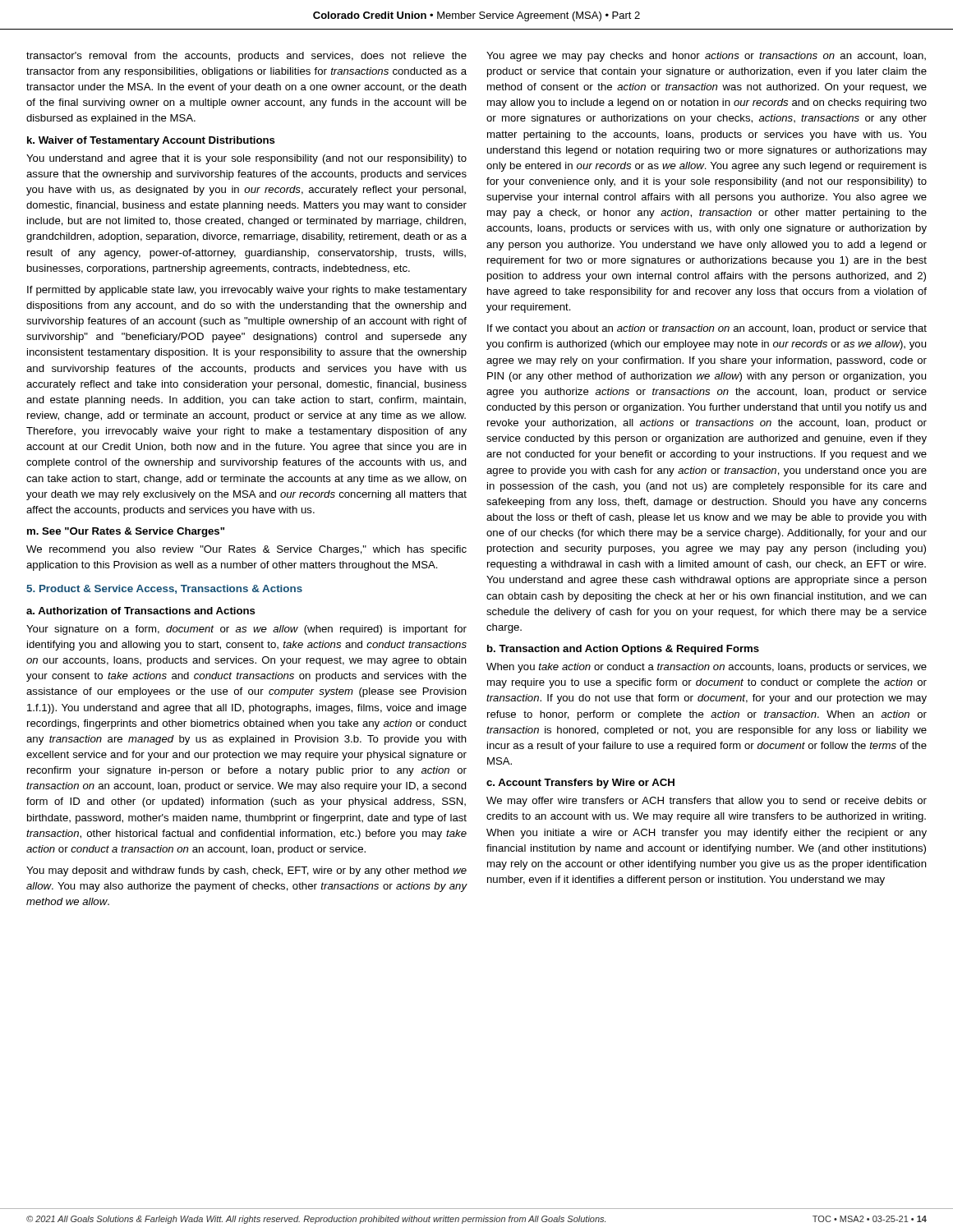
Task: Find the text block that reads "You agree we may pay checks and honor"
Action: pos(707,181)
